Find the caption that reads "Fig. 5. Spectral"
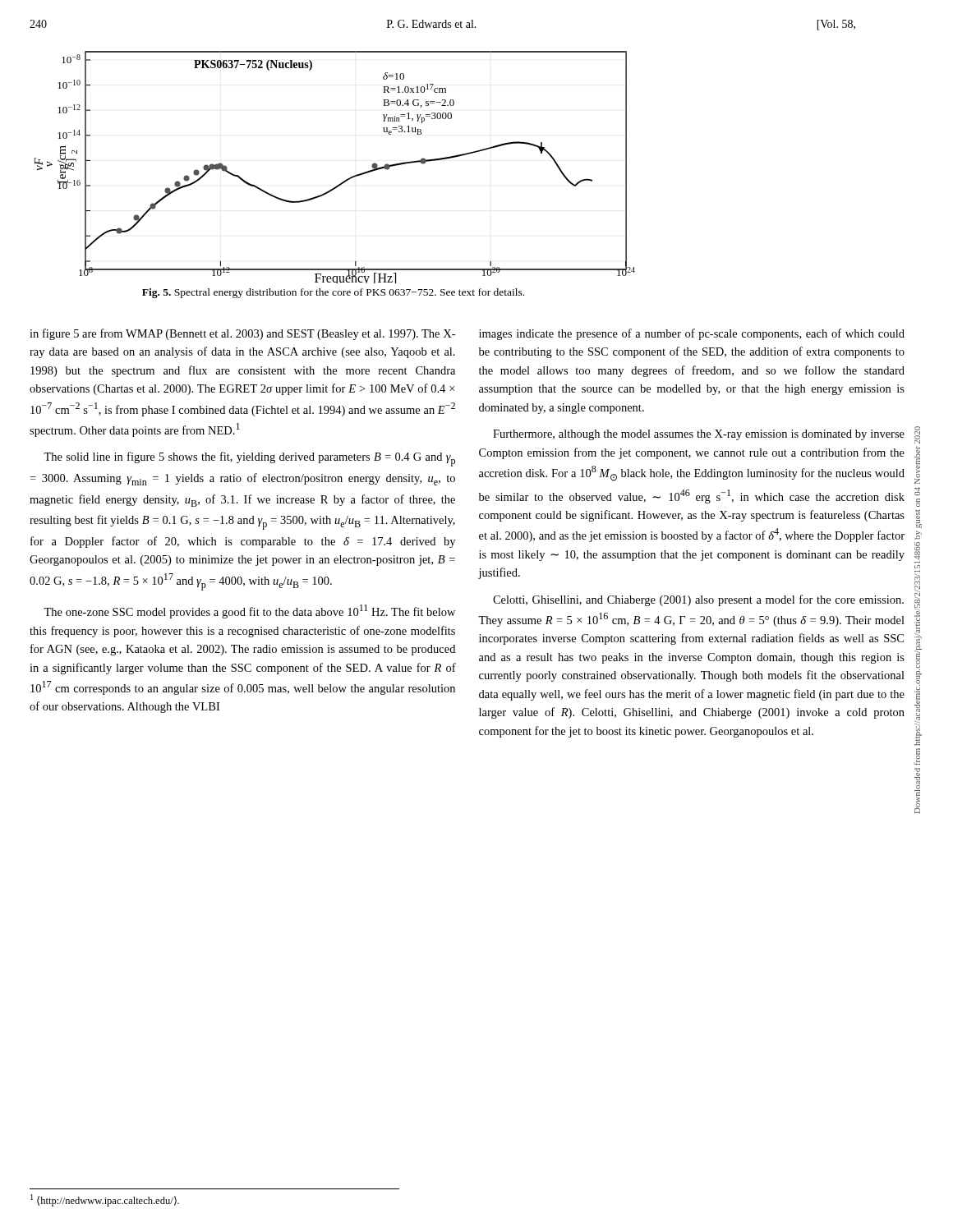 click(334, 292)
